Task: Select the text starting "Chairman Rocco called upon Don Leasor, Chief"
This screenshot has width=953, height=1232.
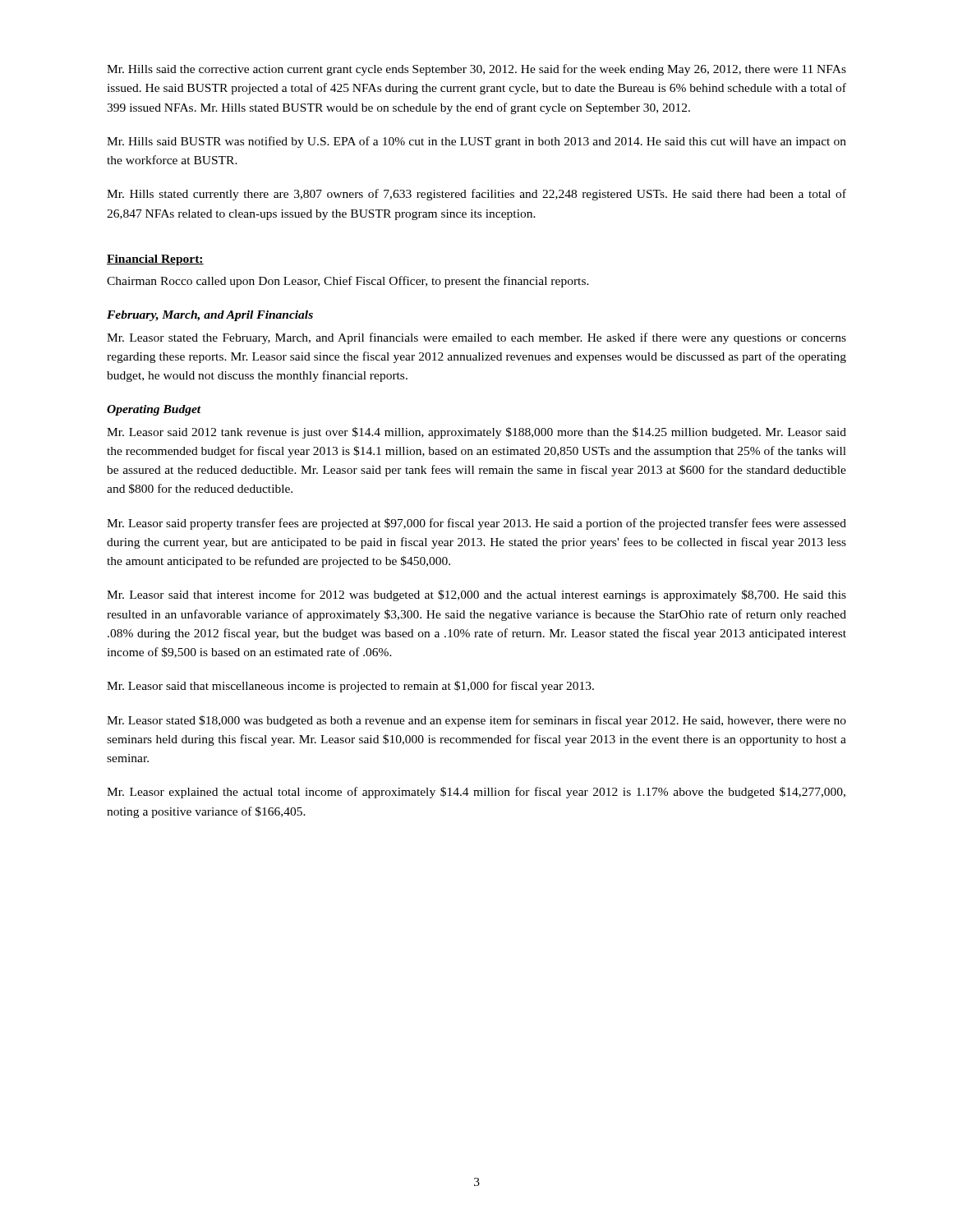Action: click(x=348, y=280)
